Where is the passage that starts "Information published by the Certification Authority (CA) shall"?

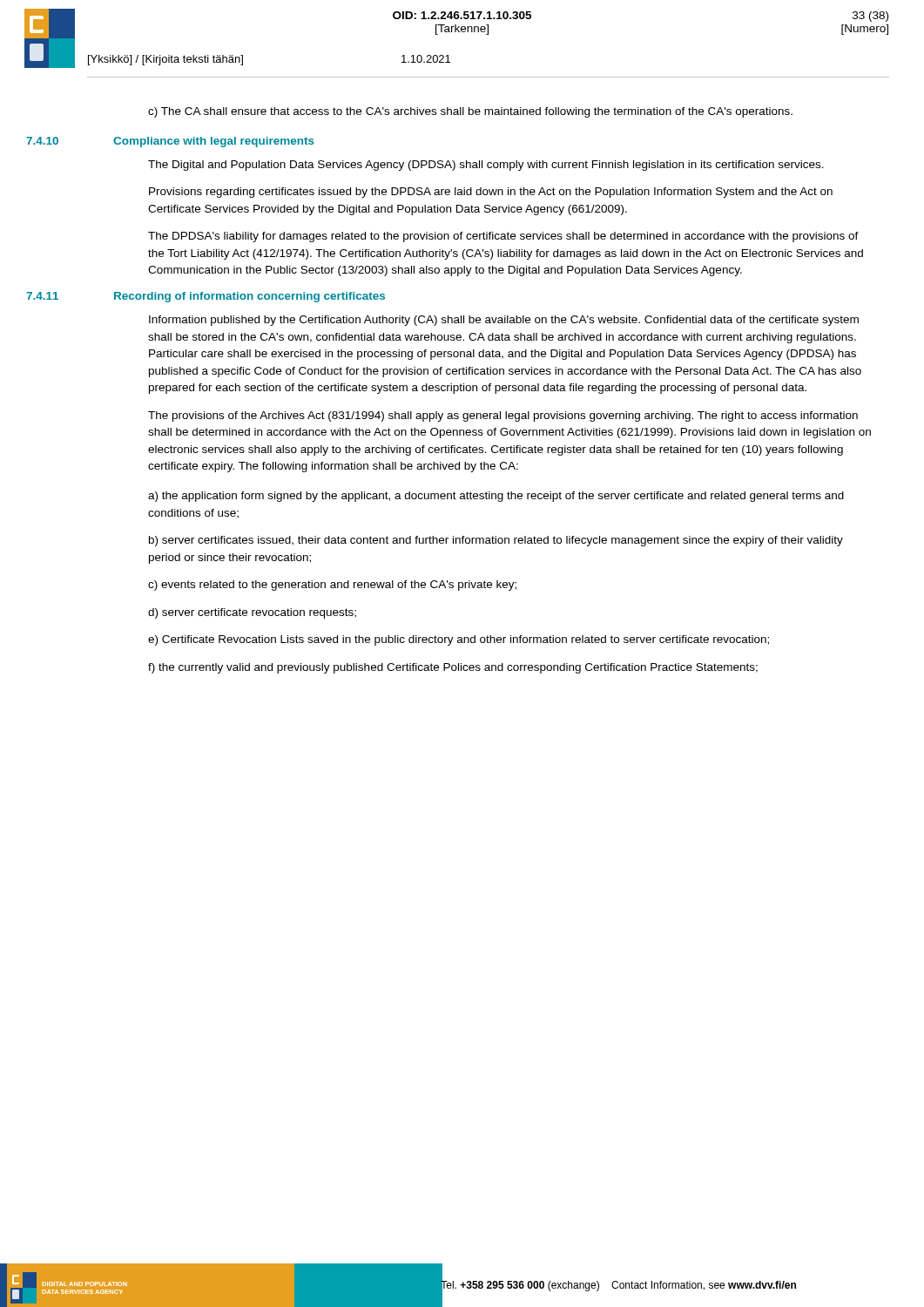point(505,353)
